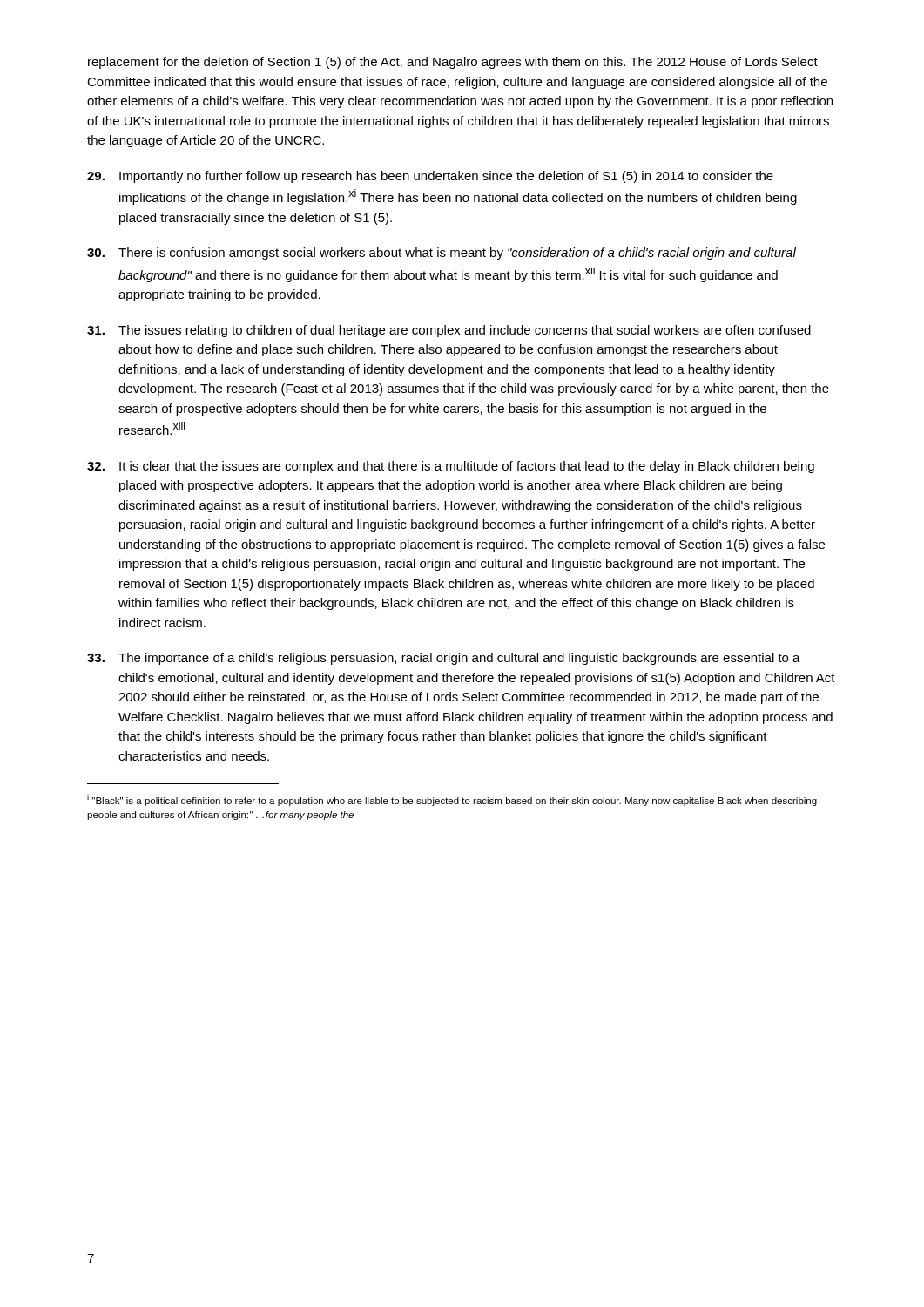Screen dimensions: 1307x924
Task: Select the list item containing "32. It is clear"
Action: point(462,544)
